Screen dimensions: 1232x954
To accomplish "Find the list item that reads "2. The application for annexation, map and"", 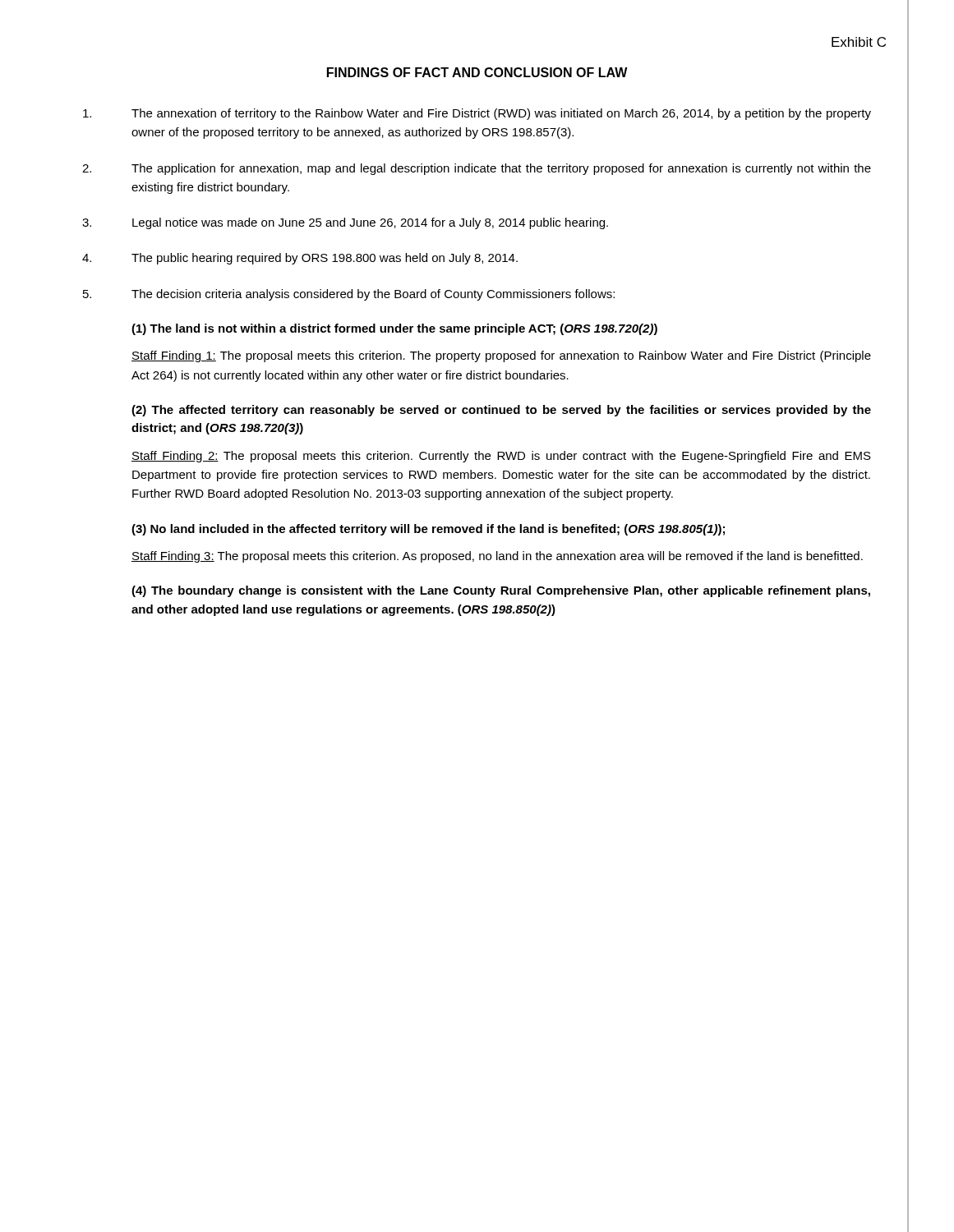I will 477,177.
